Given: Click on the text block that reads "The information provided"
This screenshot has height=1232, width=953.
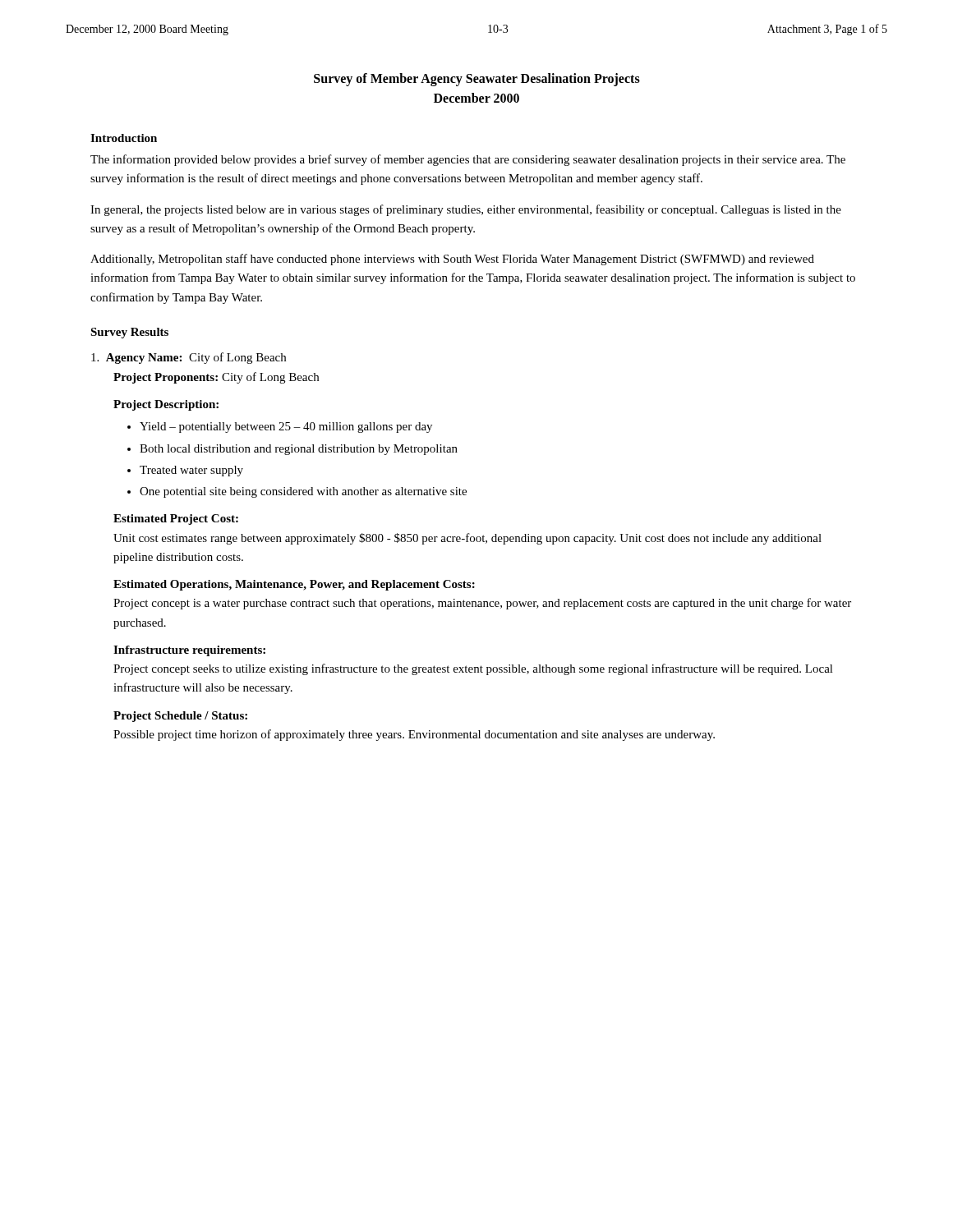Looking at the screenshot, I should click(468, 169).
